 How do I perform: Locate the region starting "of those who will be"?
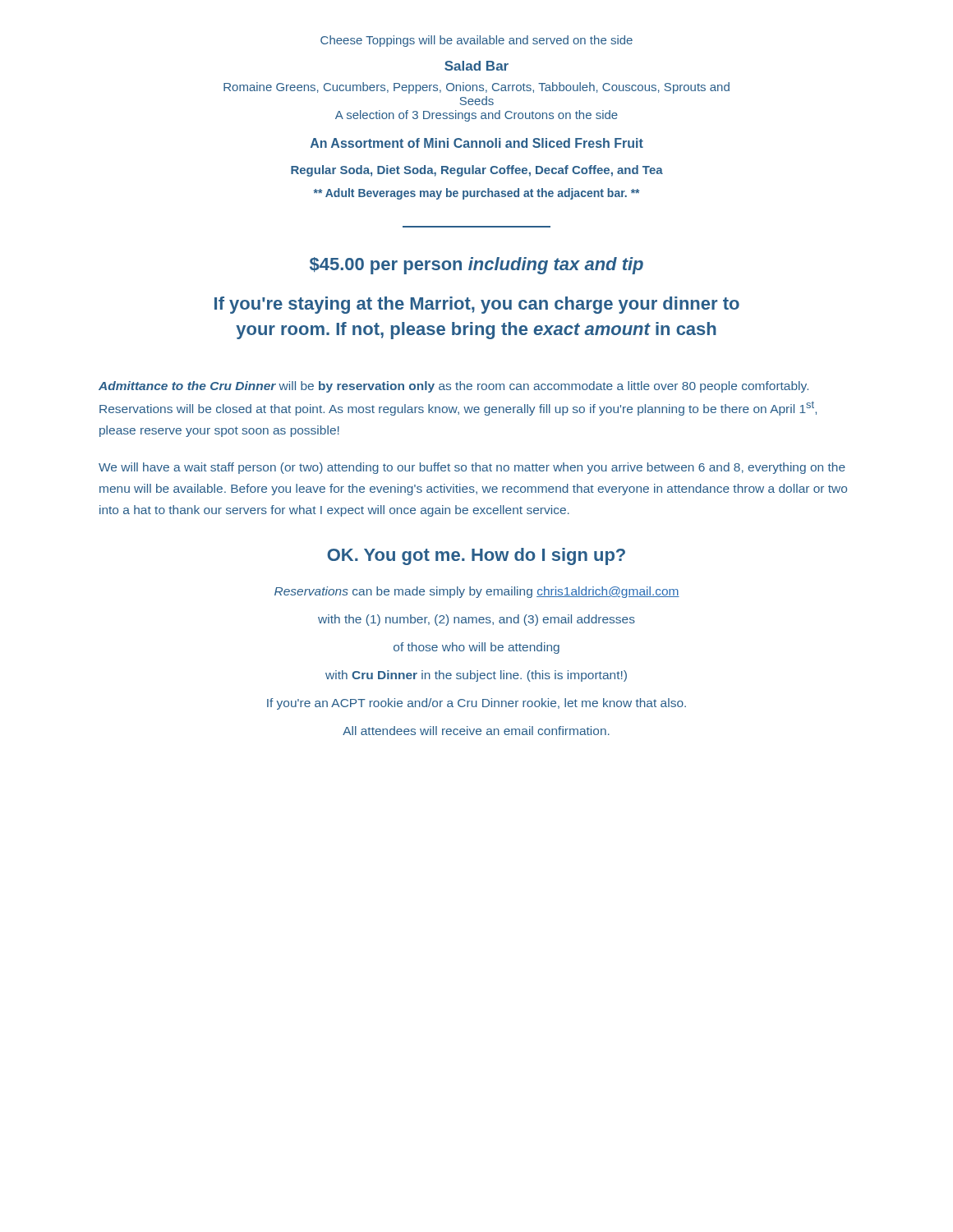tap(476, 647)
